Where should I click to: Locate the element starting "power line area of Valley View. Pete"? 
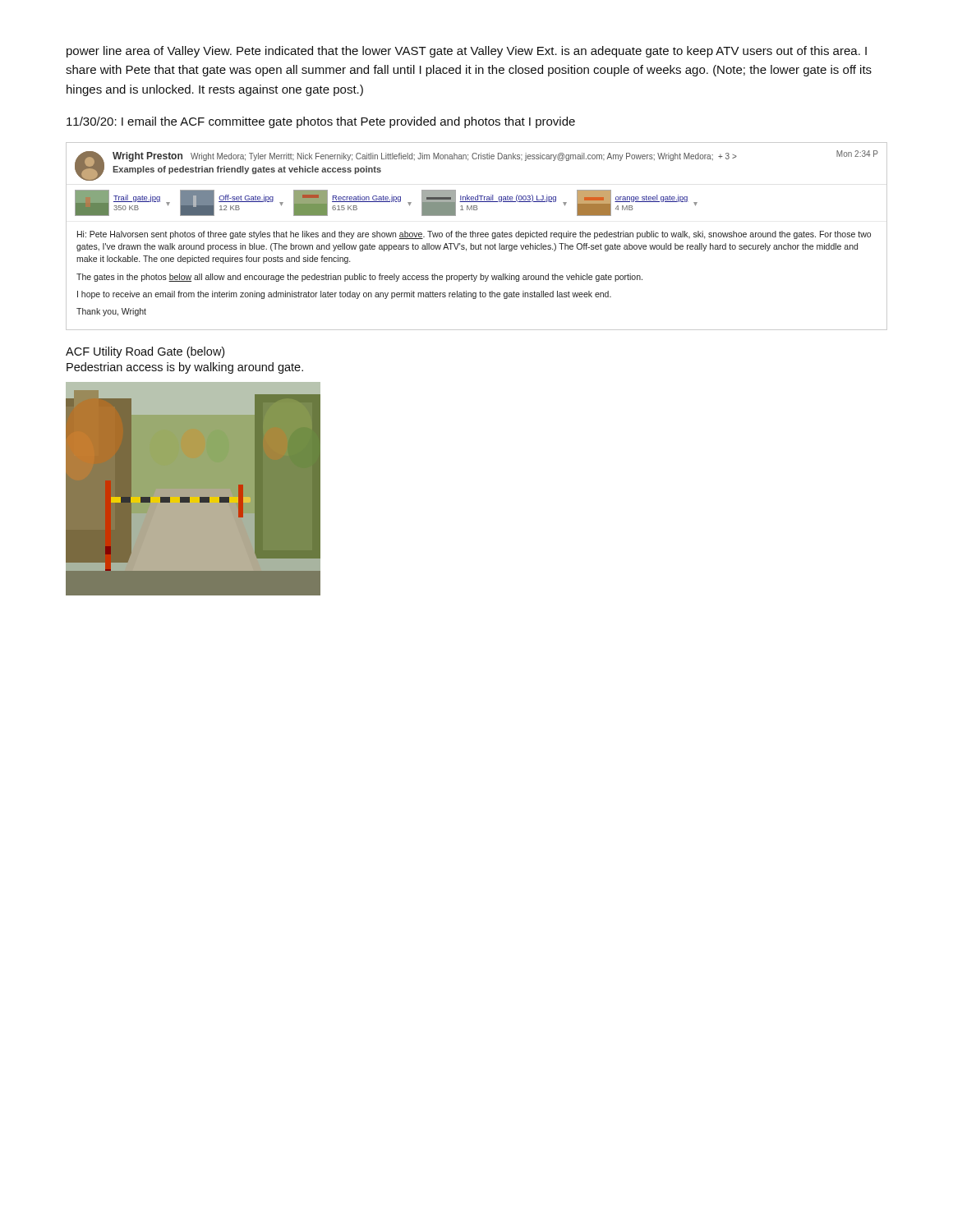469,70
